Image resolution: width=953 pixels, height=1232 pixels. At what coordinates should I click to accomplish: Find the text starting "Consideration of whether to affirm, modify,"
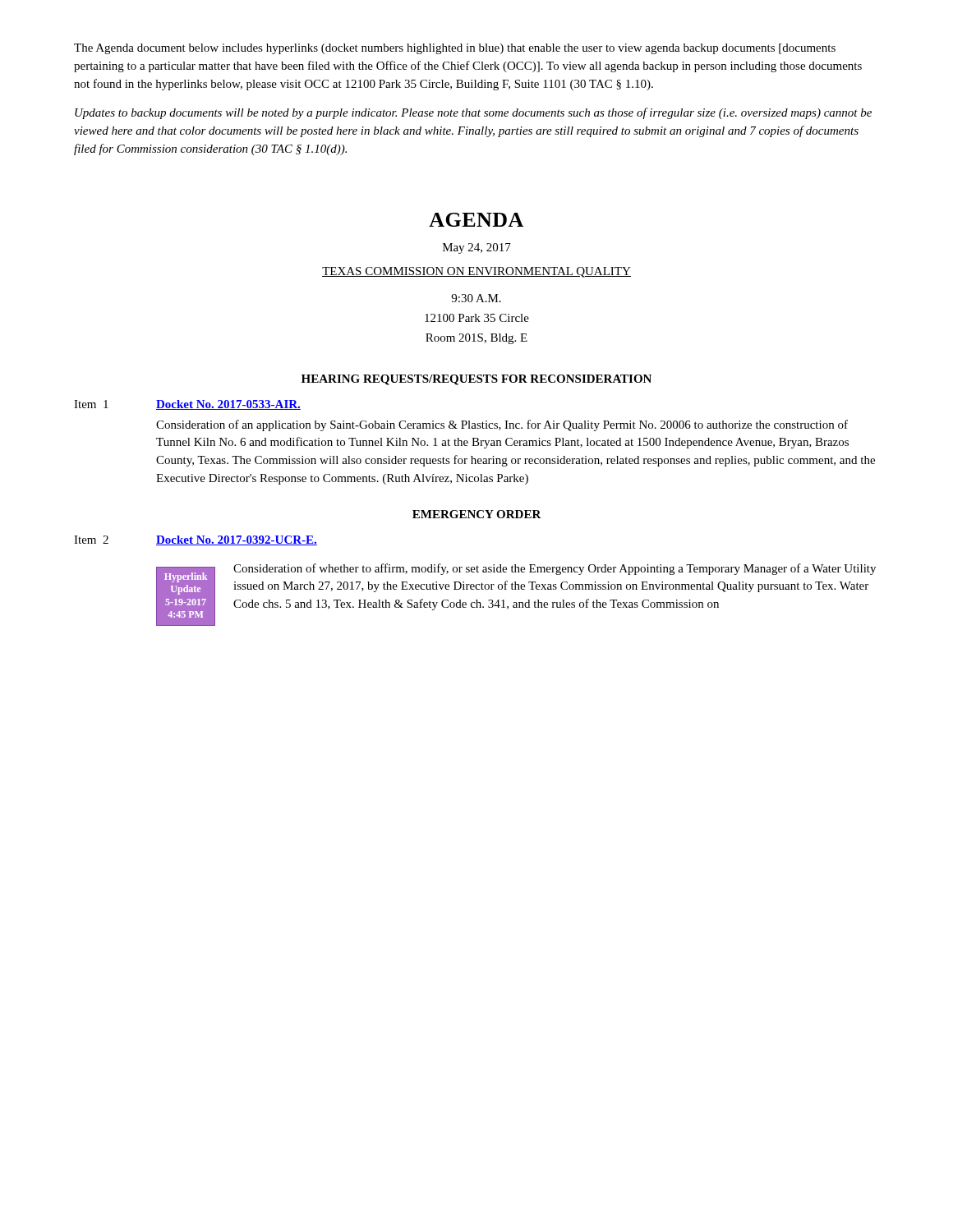pos(555,586)
